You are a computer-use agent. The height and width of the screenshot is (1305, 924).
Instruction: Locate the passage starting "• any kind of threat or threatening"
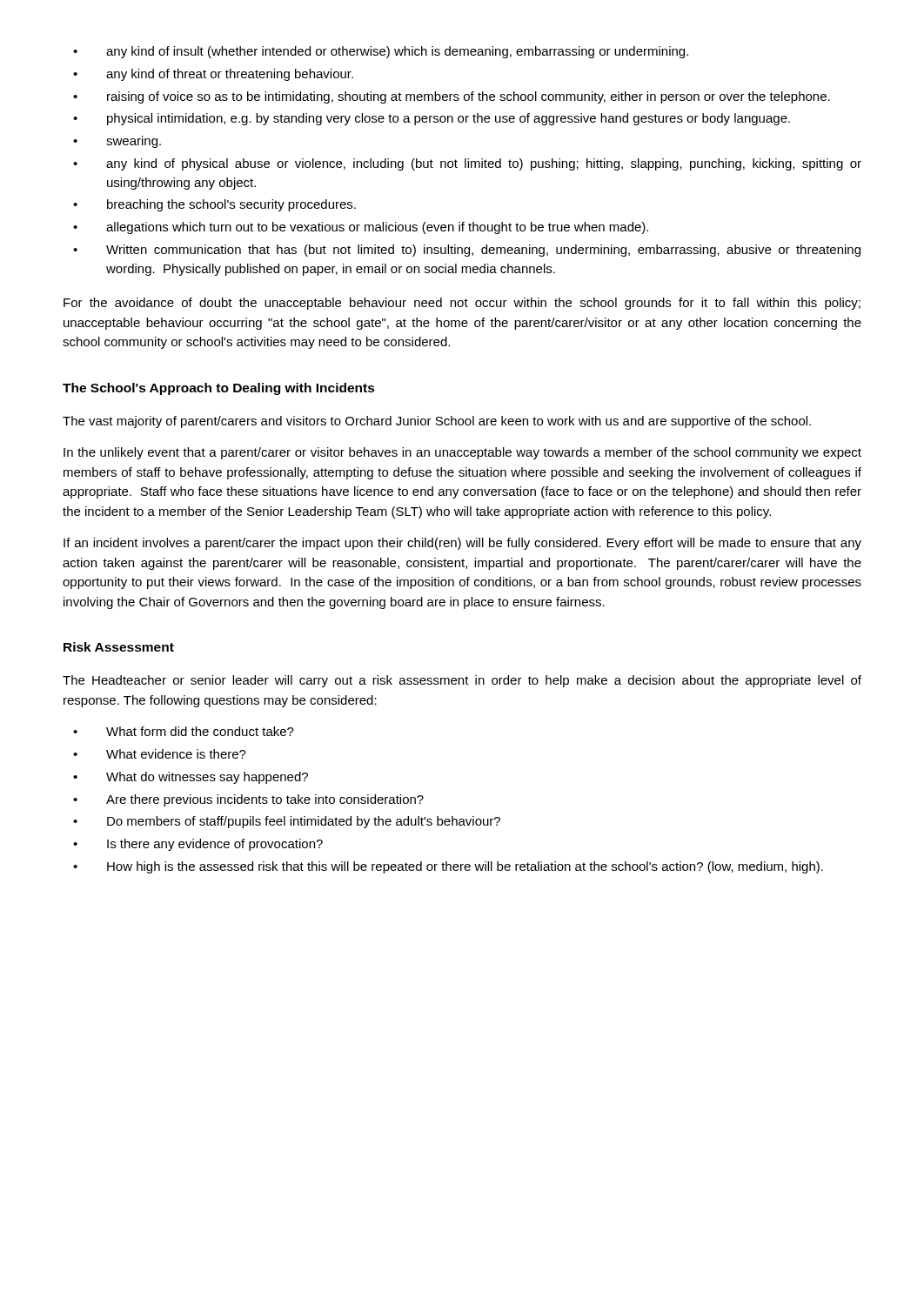pyautogui.click(x=213, y=75)
